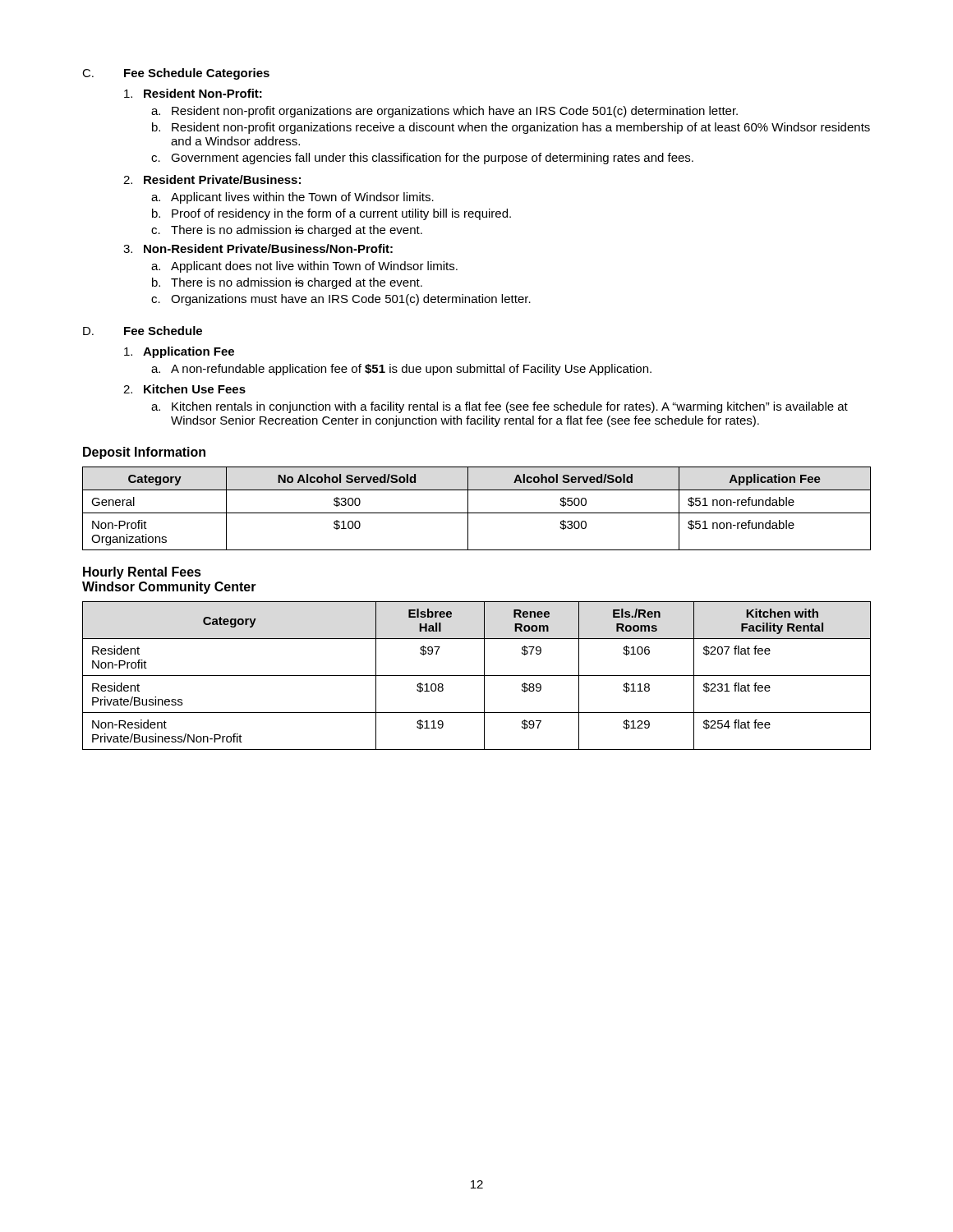Locate the list item that reads "Non-Resident Private/Business/Non-Profit:"
953x1232 pixels.
tap(268, 248)
